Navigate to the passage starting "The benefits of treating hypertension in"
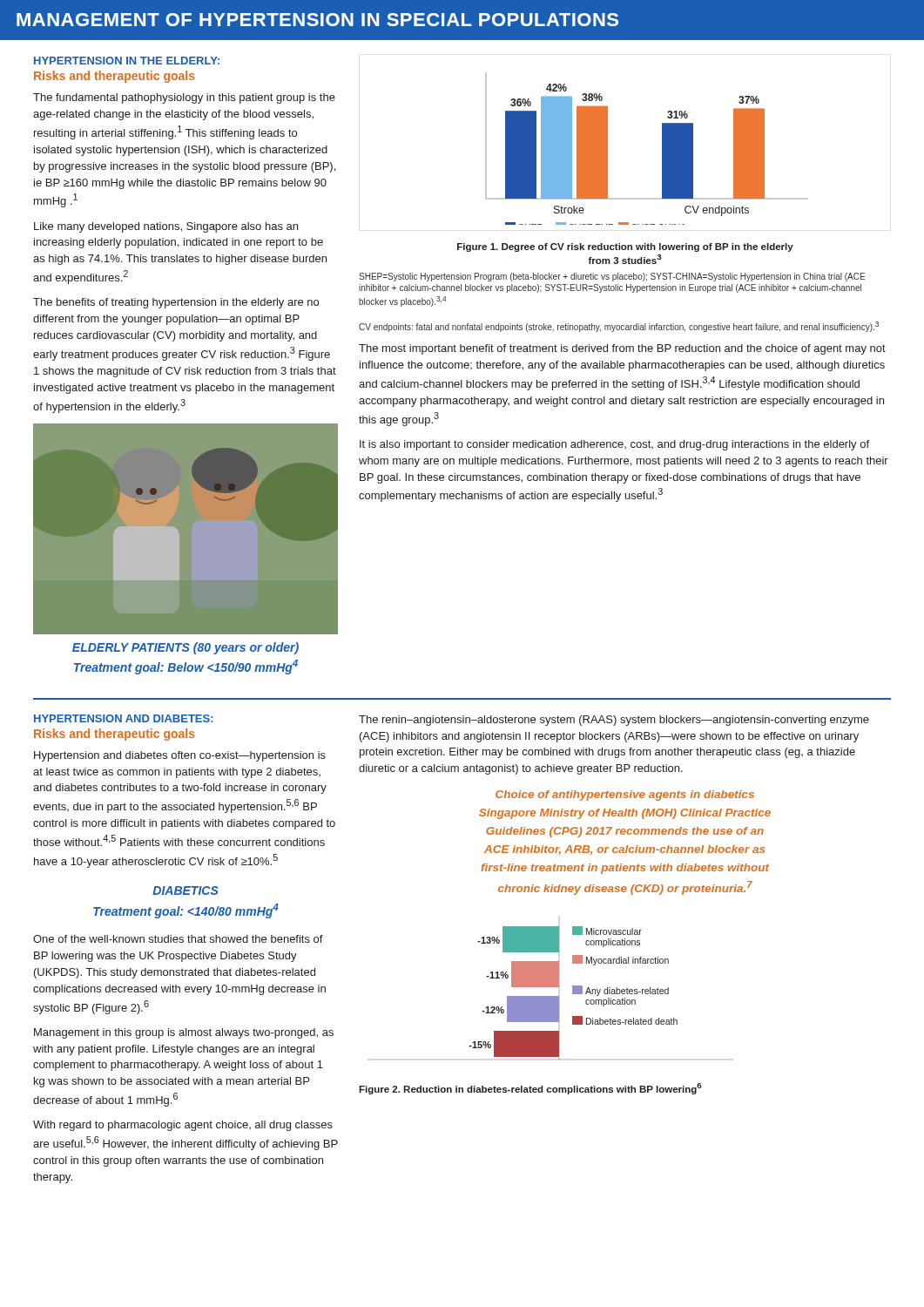The height and width of the screenshot is (1307, 924). pyautogui.click(x=185, y=355)
